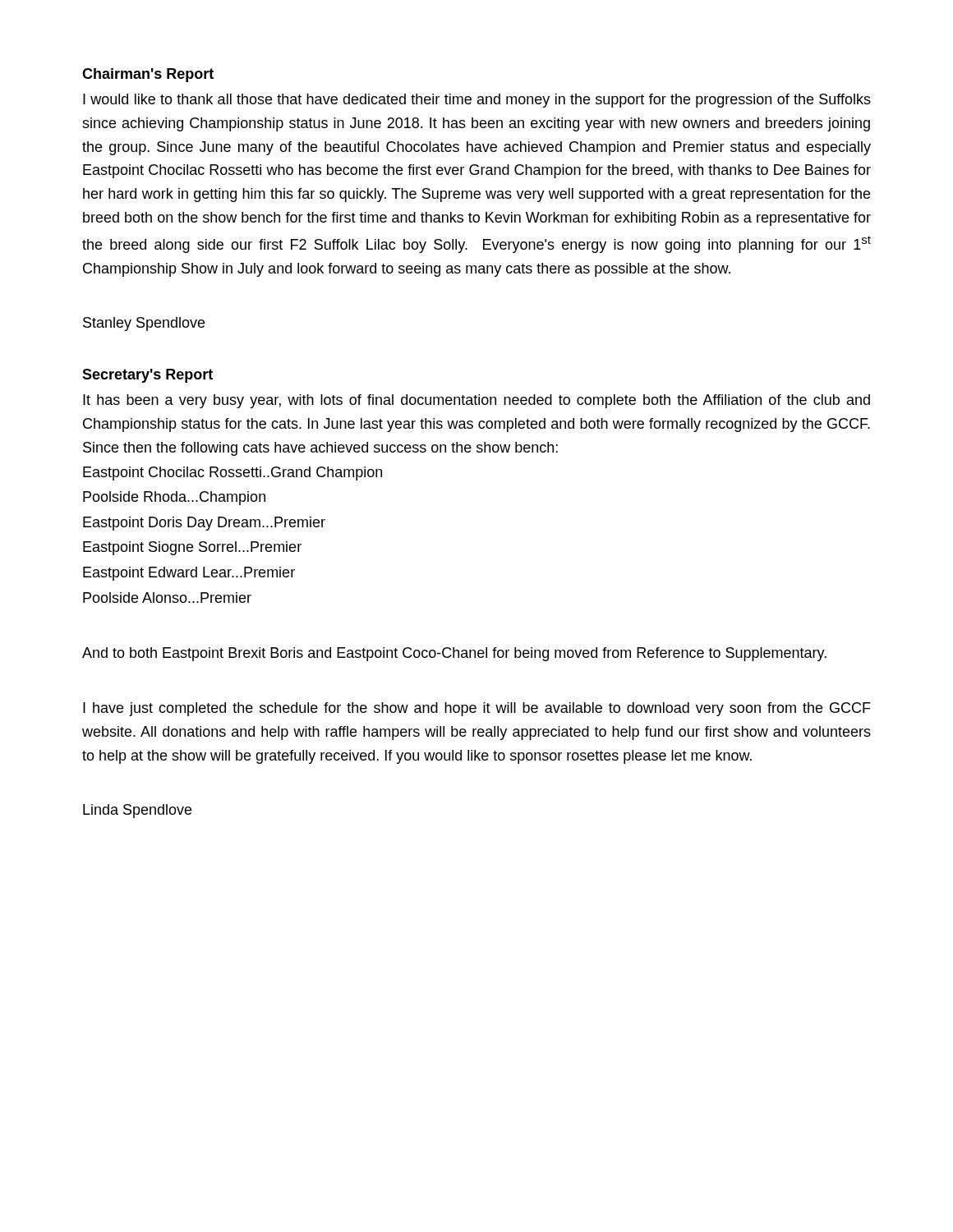The width and height of the screenshot is (953, 1232).
Task: Select the section header with the text "Chairman's Report"
Action: click(148, 74)
